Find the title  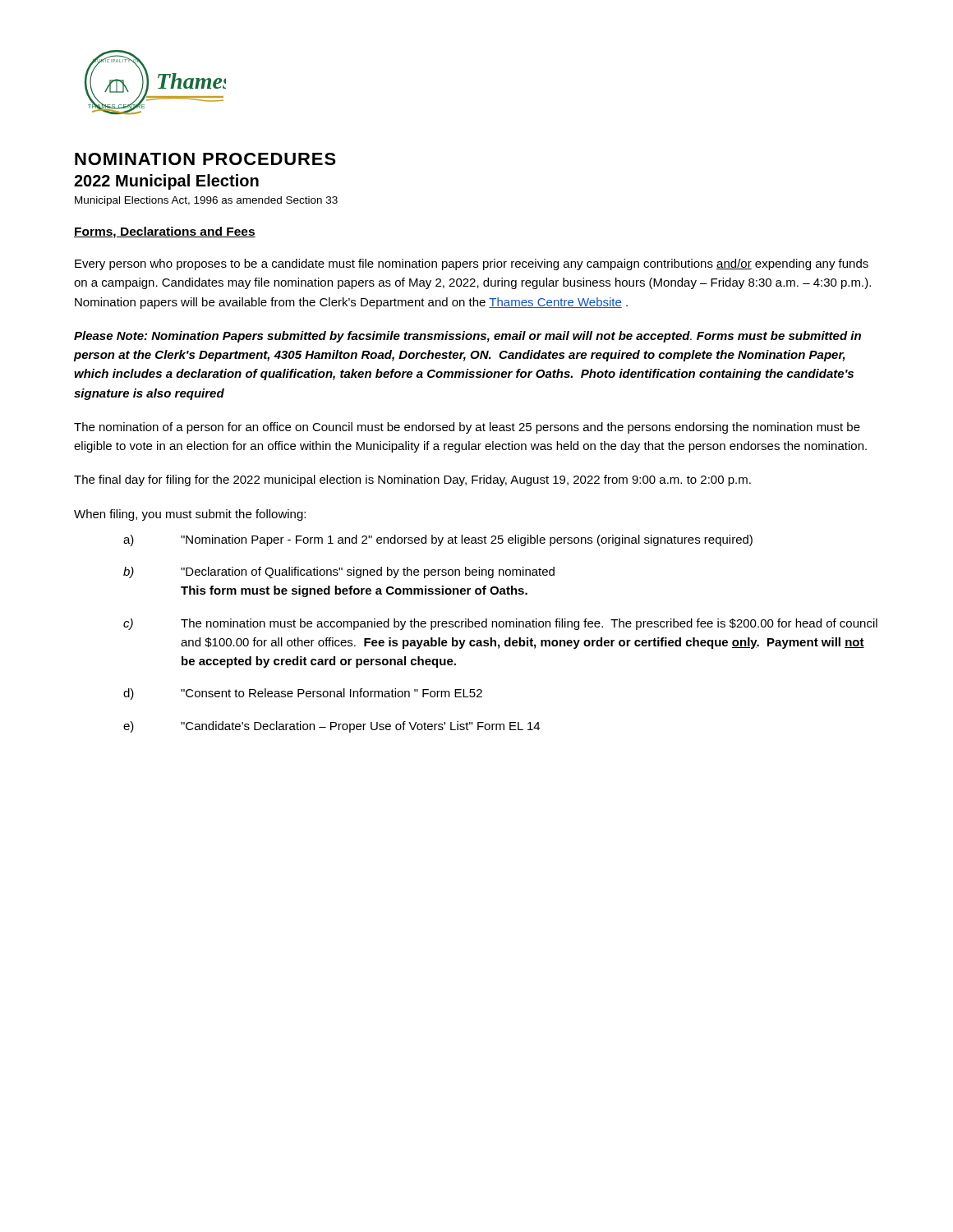476,177
